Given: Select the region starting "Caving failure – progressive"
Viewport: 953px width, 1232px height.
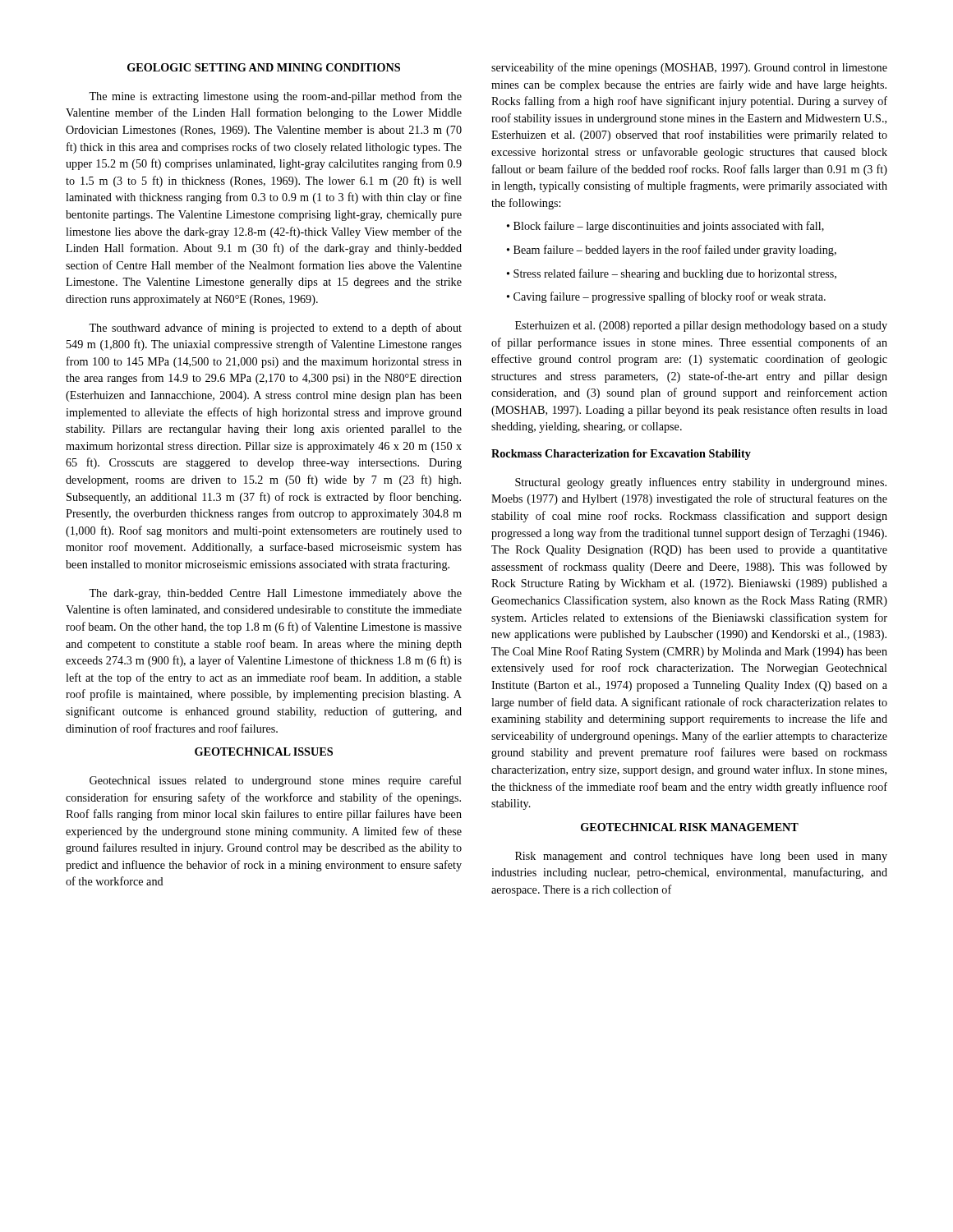Looking at the screenshot, I should [x=697, y=297].
